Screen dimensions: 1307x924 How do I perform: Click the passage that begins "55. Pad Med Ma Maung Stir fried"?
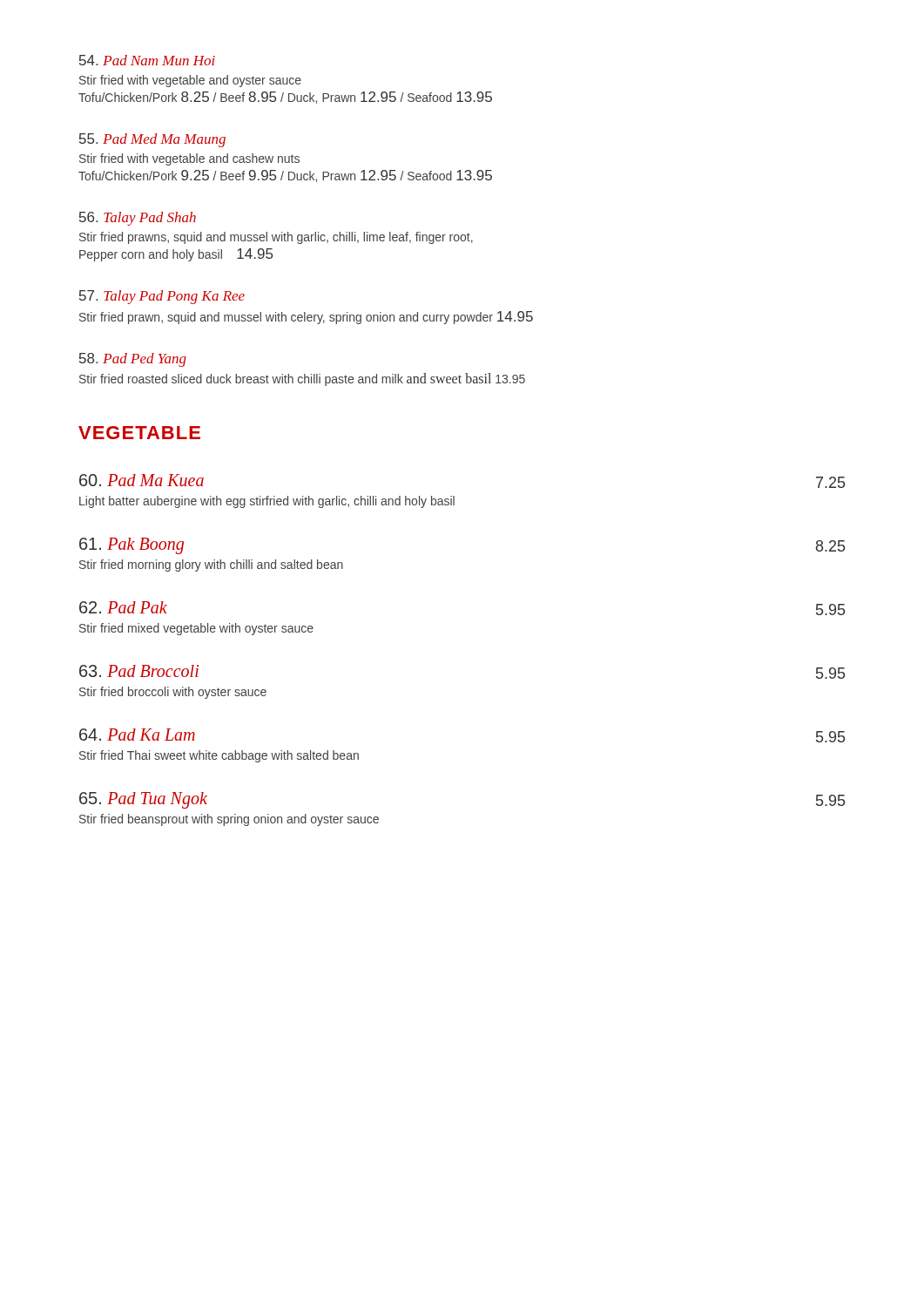(x=152, y=140)
